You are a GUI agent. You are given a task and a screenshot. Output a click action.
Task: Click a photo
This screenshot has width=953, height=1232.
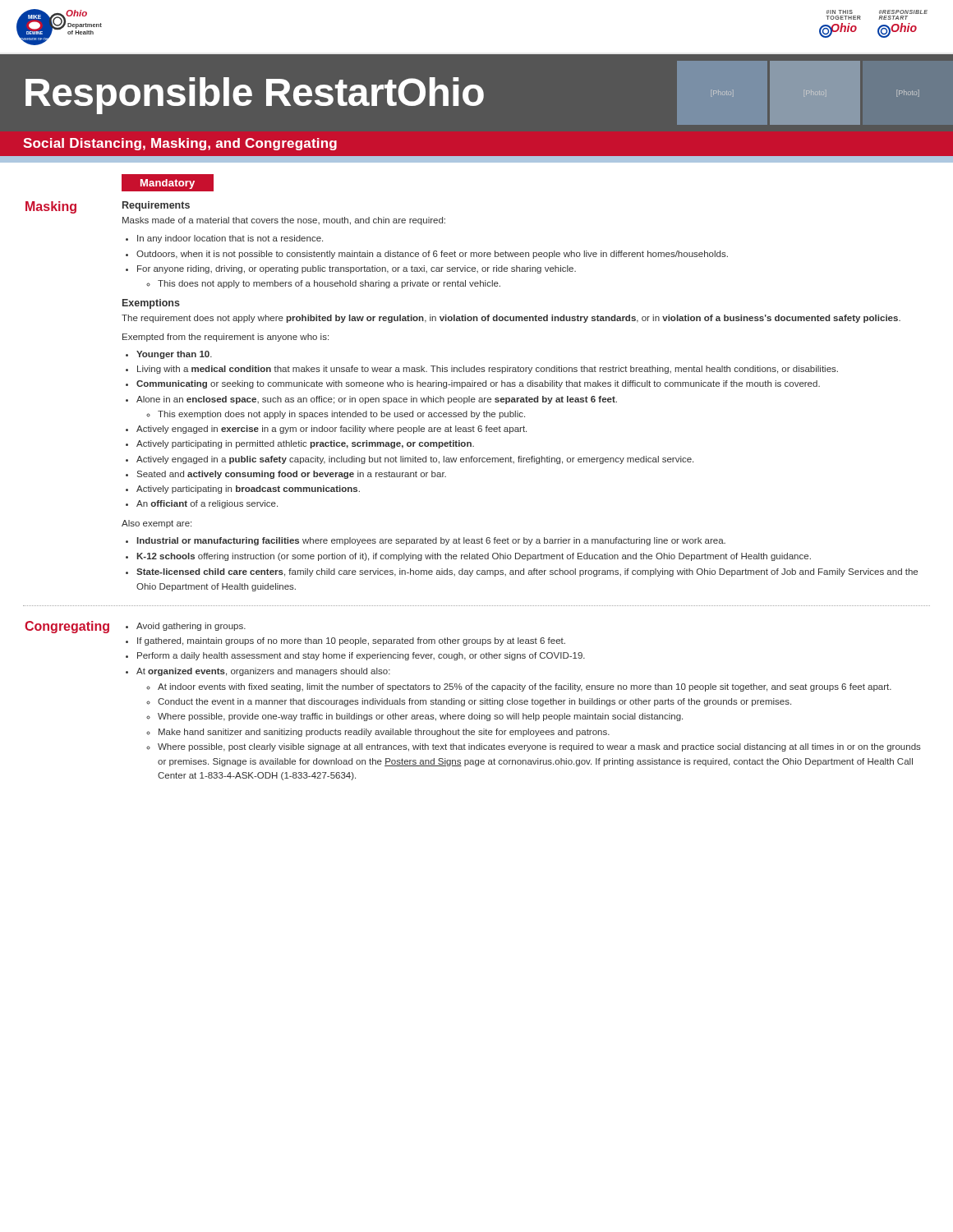tap(815, 93)
